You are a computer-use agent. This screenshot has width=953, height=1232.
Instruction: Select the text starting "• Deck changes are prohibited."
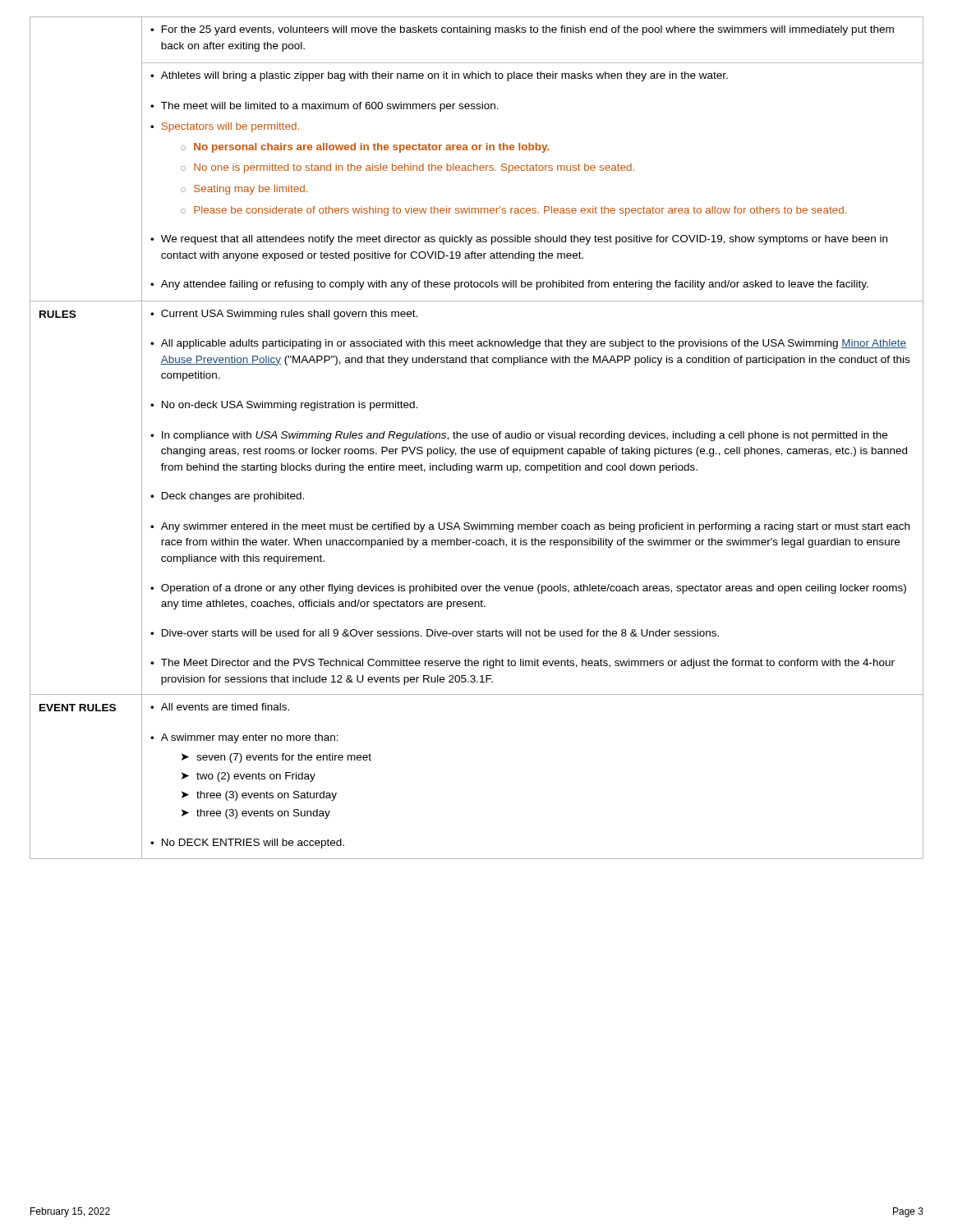[228, 497]
